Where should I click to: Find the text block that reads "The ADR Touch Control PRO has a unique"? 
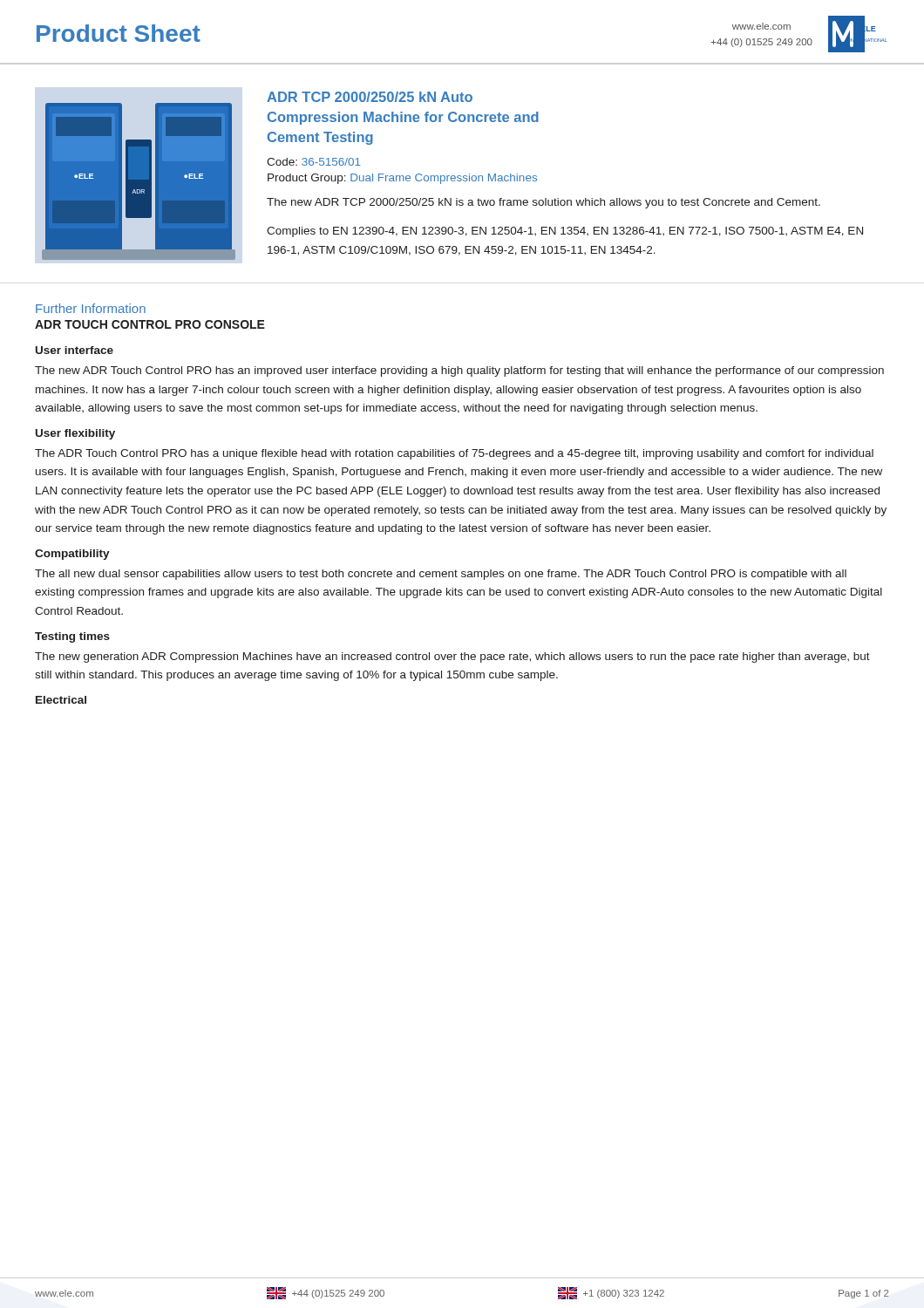(461, 490)
